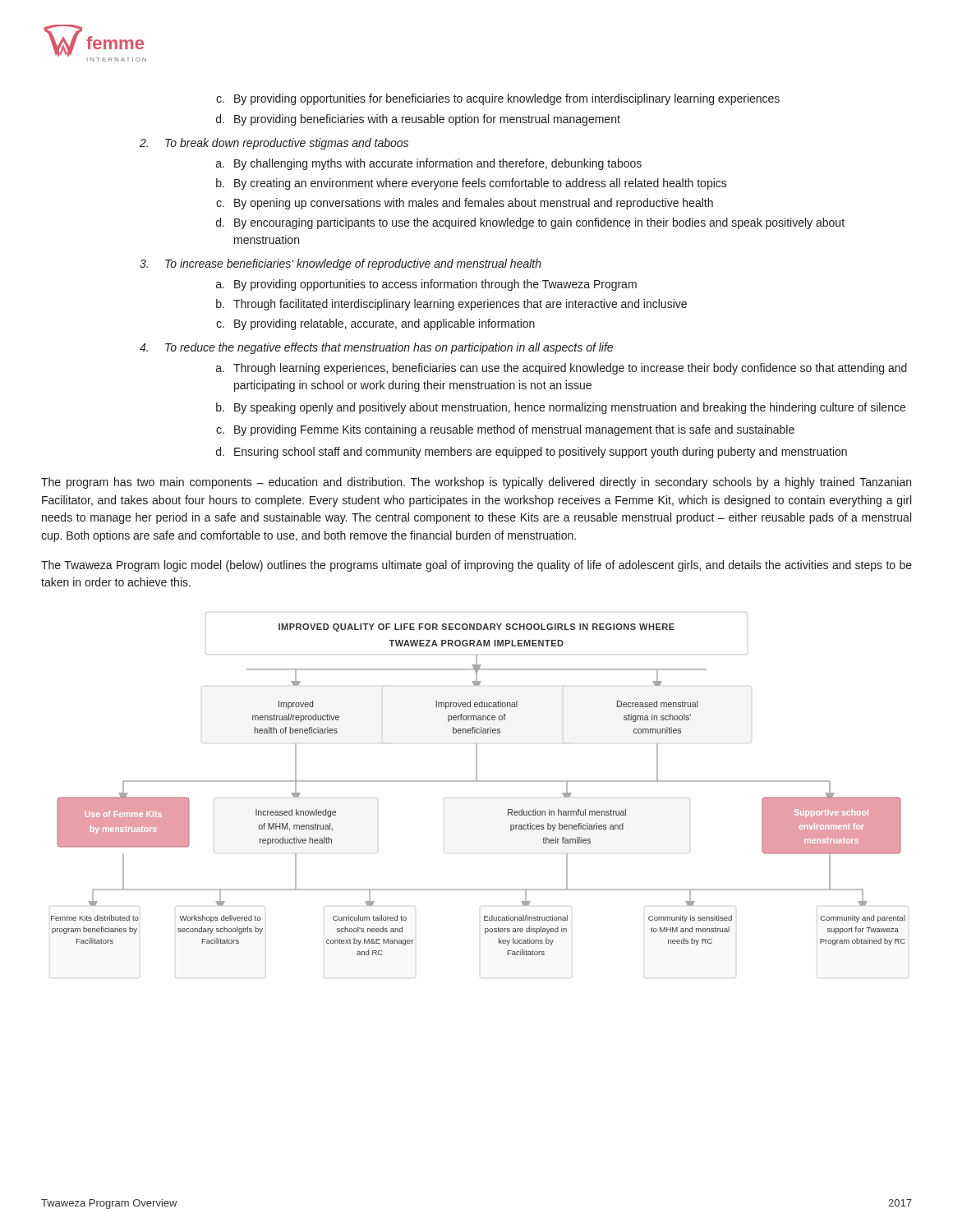
Task: Where is the passage that starts "4. To reduce the negative effects"?
Action: [x=526, y=348]
